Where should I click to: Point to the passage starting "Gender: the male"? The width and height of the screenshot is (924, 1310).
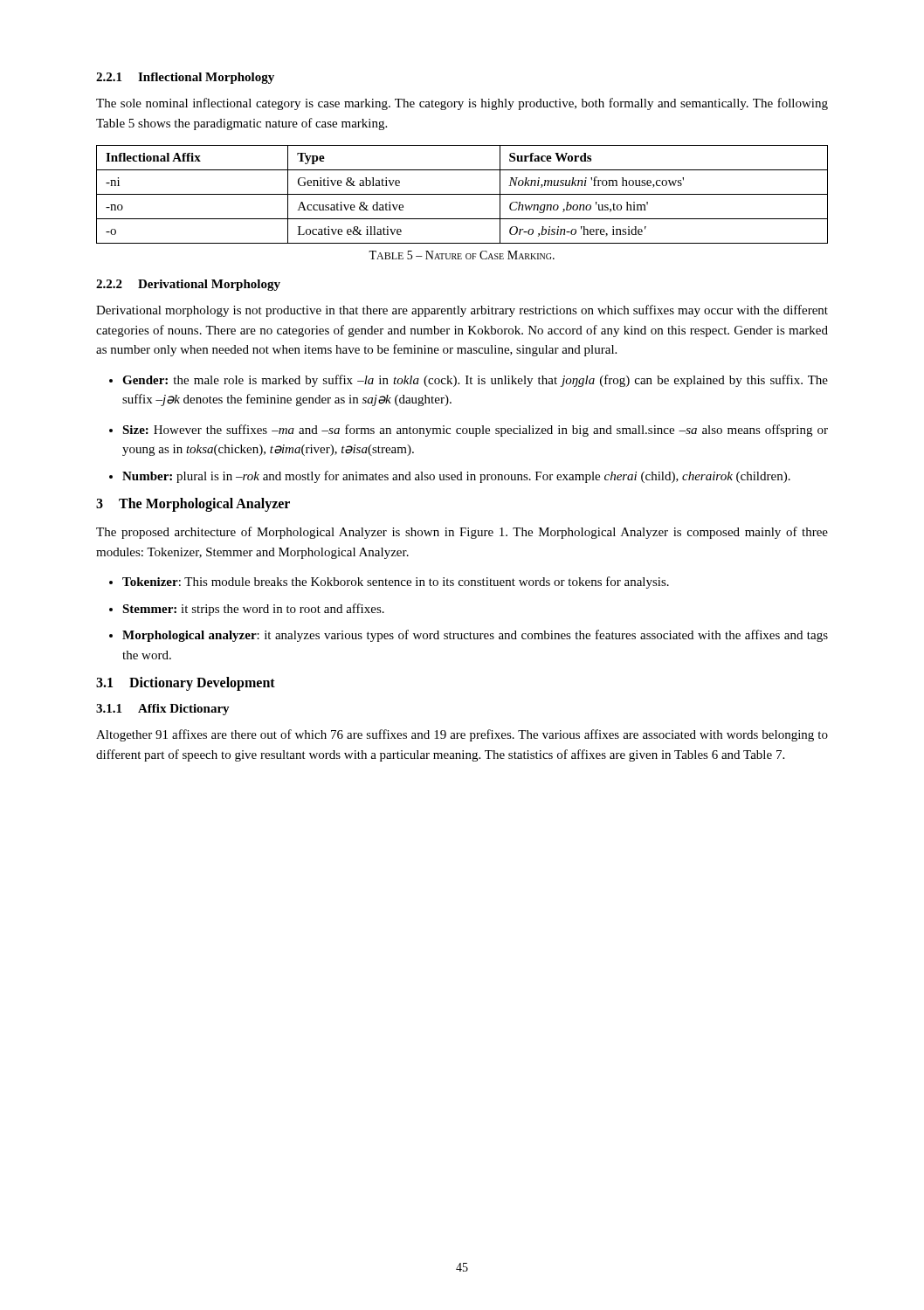[462, 389]
